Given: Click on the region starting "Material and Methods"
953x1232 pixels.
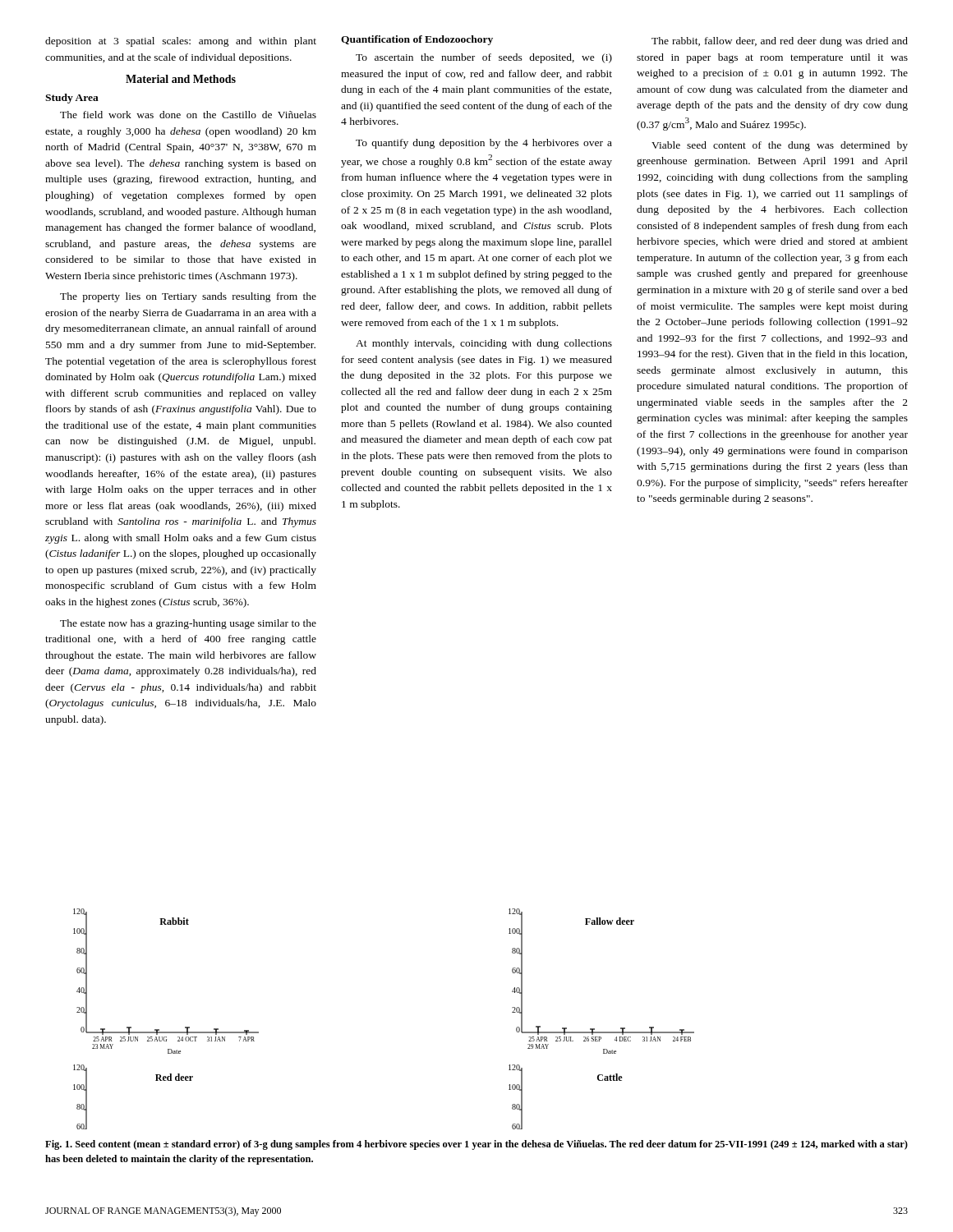Looking at the screenshot, I should click(181, 79).
